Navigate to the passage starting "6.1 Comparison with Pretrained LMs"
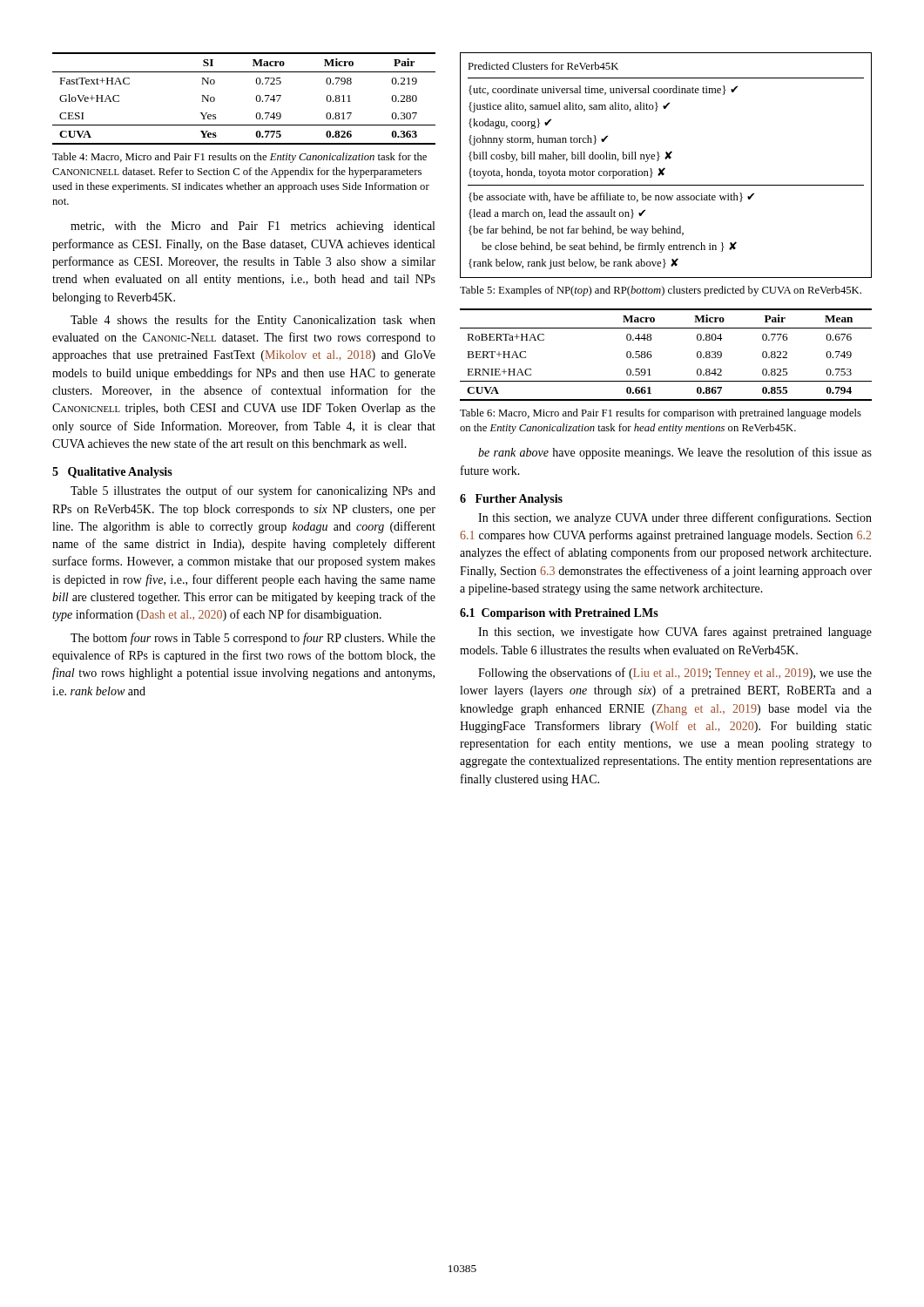 pyautogui.click(x=559, y=613)
